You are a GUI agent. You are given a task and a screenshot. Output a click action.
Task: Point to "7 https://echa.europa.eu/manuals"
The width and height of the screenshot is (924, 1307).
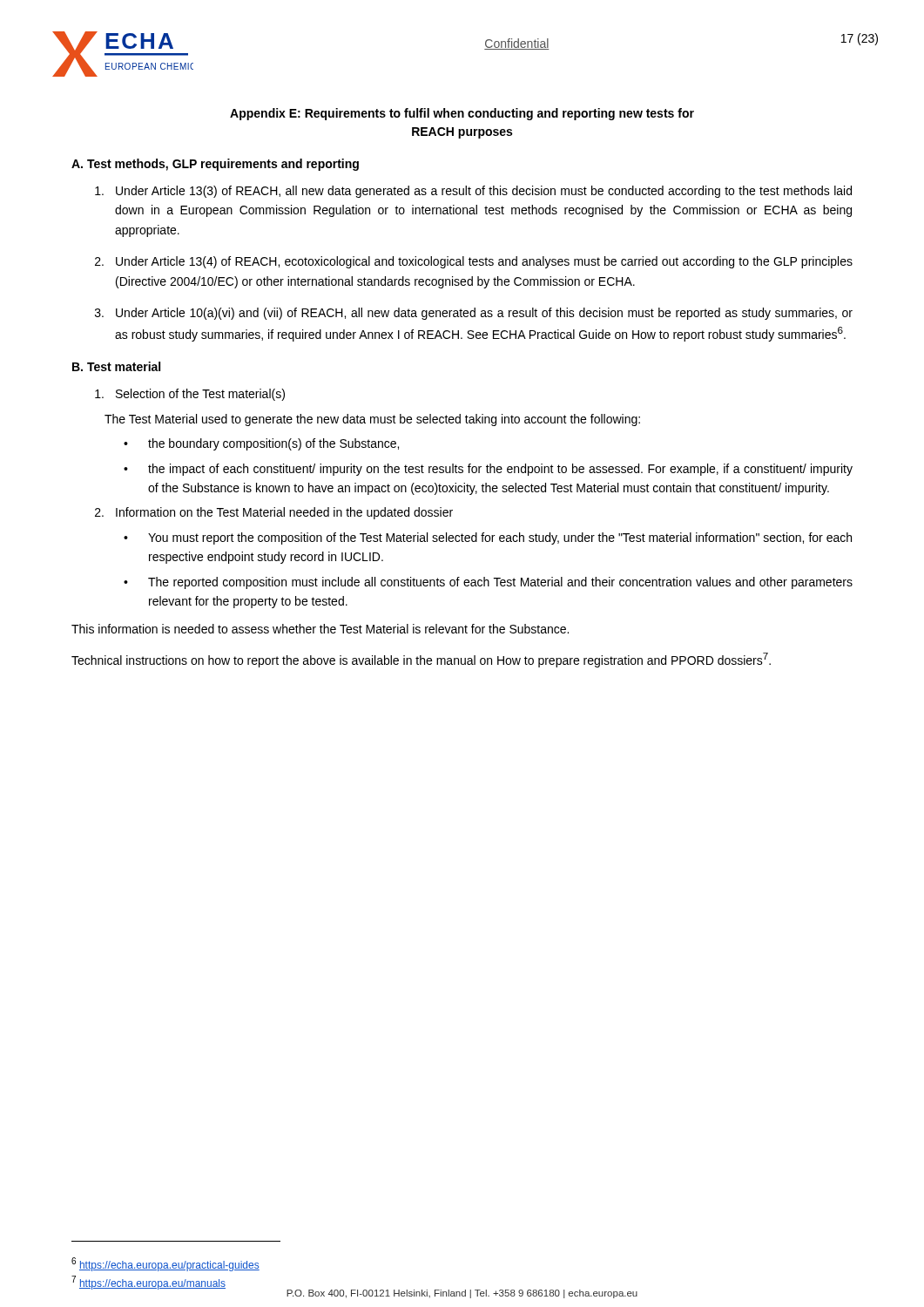pos(148,1282)
